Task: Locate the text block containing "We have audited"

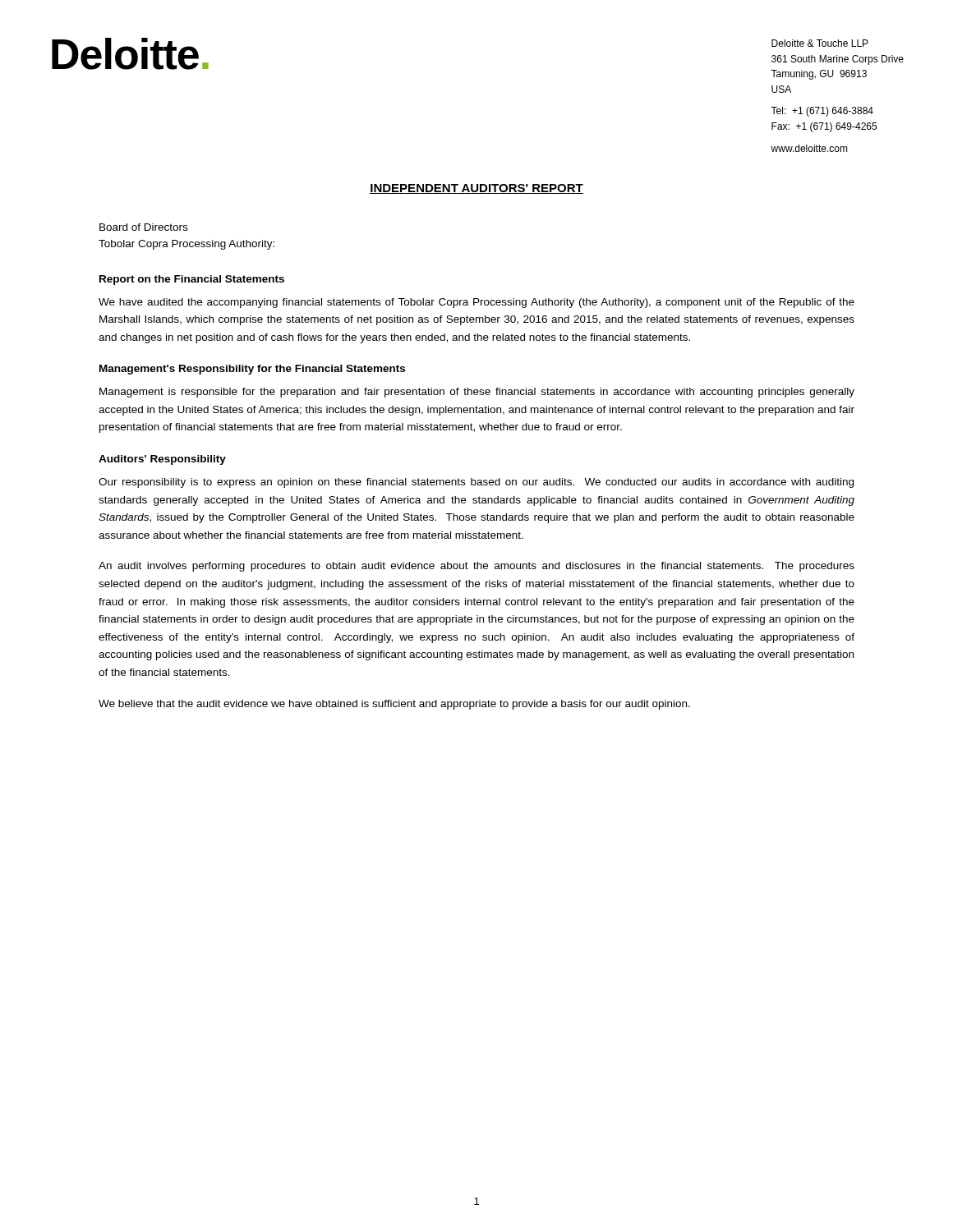Action: pyautogui.click(x=476, y=319)
